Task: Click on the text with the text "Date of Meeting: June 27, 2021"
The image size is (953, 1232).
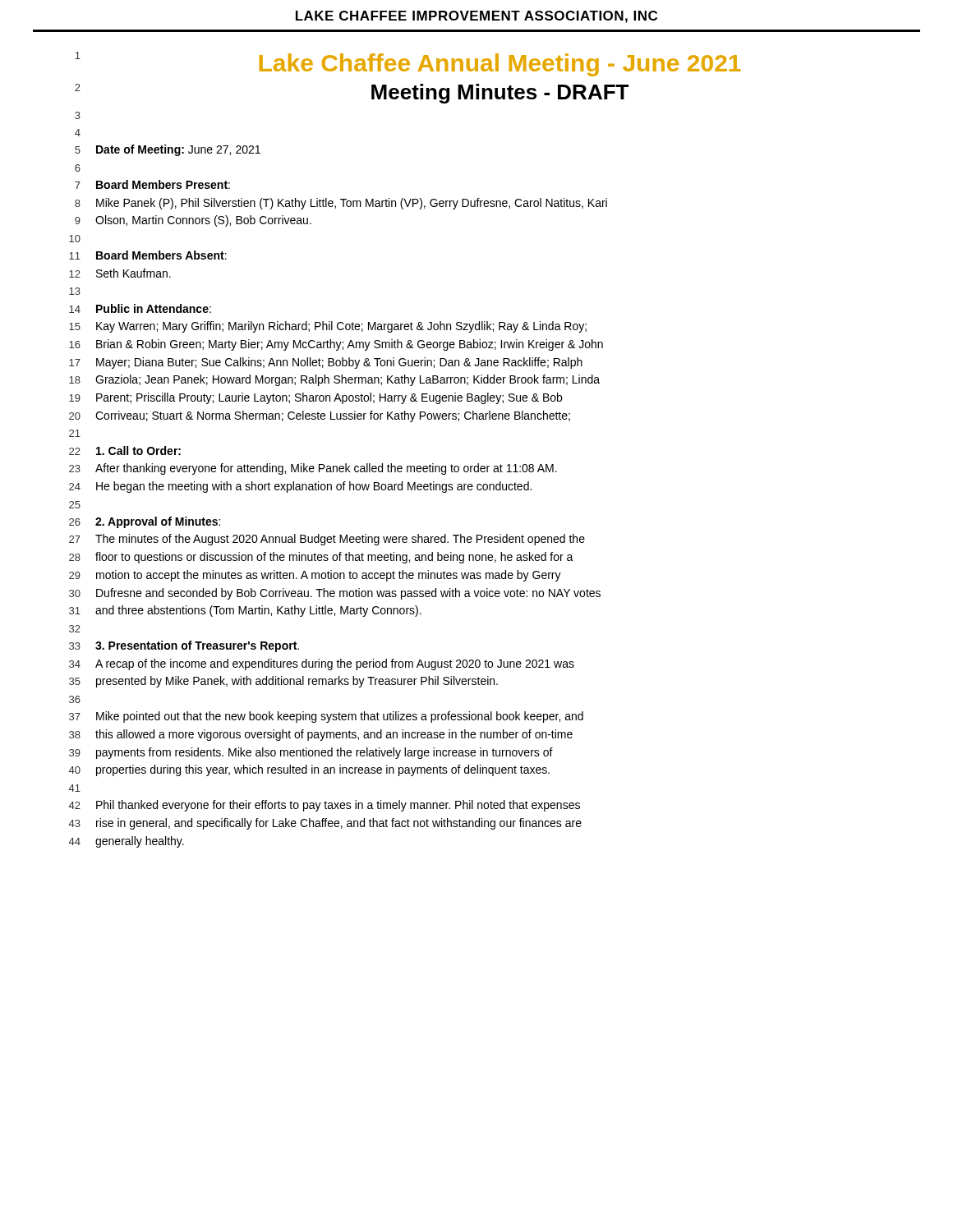Action: coord(178,150)
